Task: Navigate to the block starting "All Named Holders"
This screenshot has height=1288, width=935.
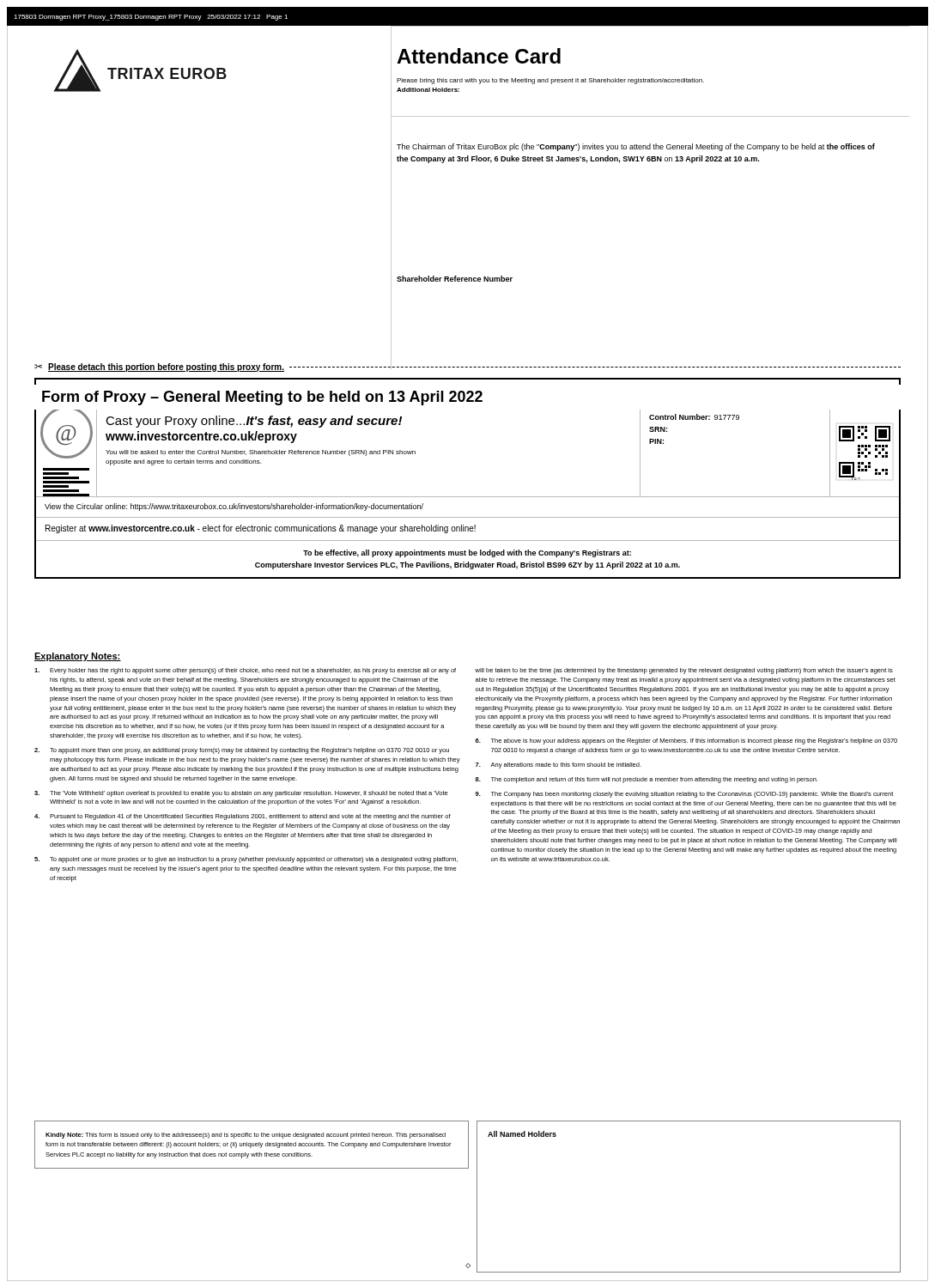Action: (x=522, y=1134)
